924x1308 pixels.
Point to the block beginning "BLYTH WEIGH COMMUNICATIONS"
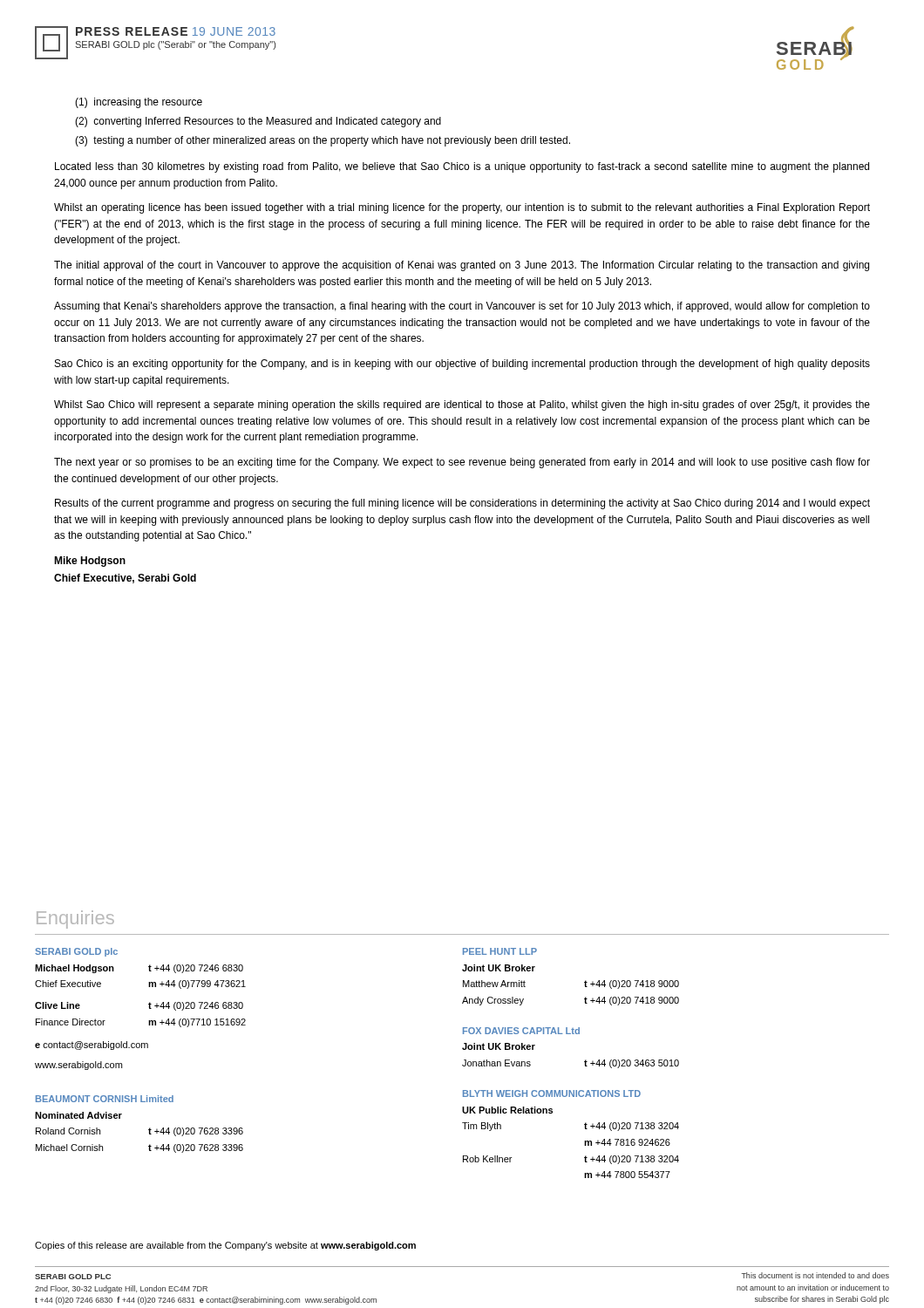[x=676, y=1134]
